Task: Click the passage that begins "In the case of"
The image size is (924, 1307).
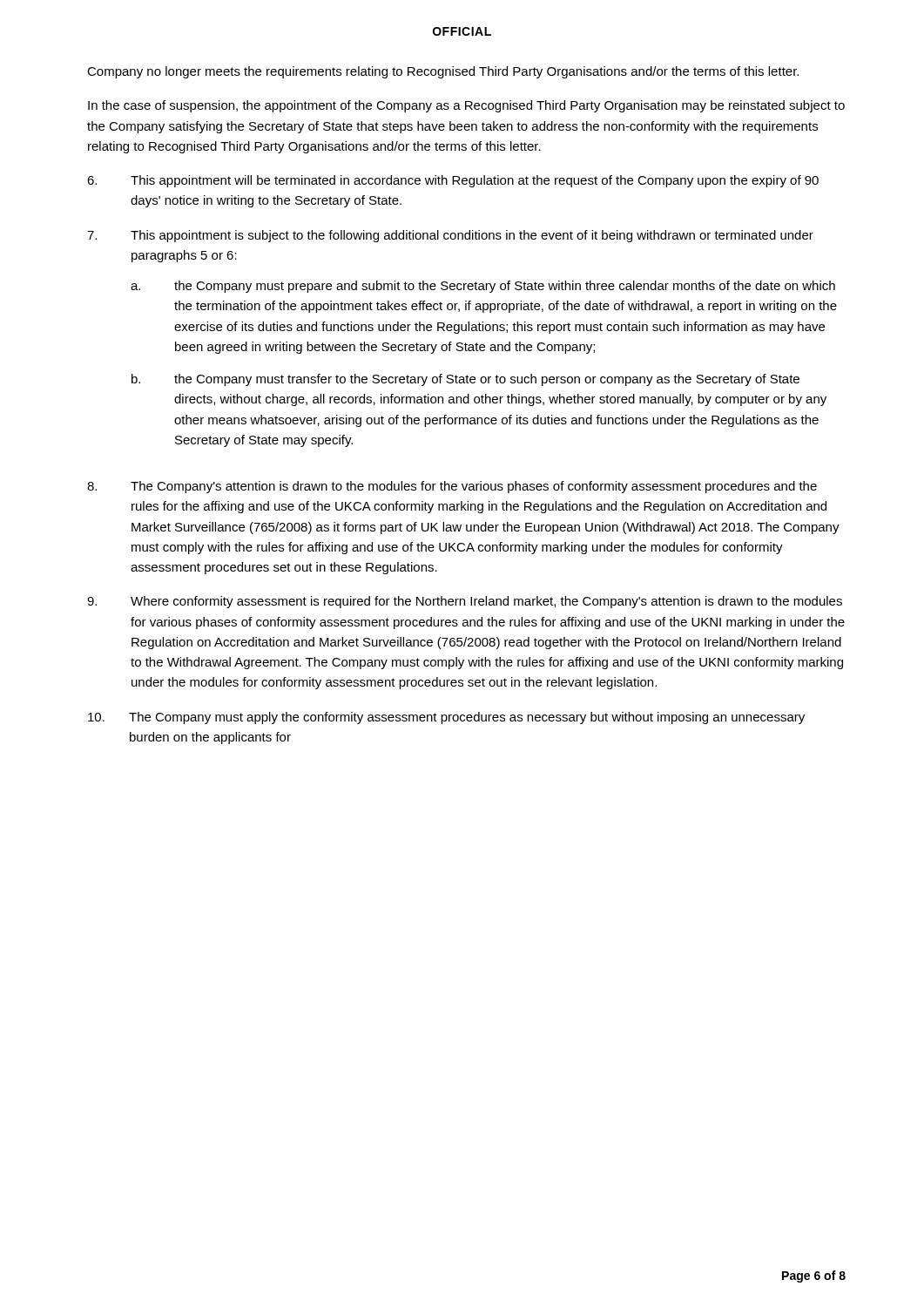Action: (x=466, y=125)
